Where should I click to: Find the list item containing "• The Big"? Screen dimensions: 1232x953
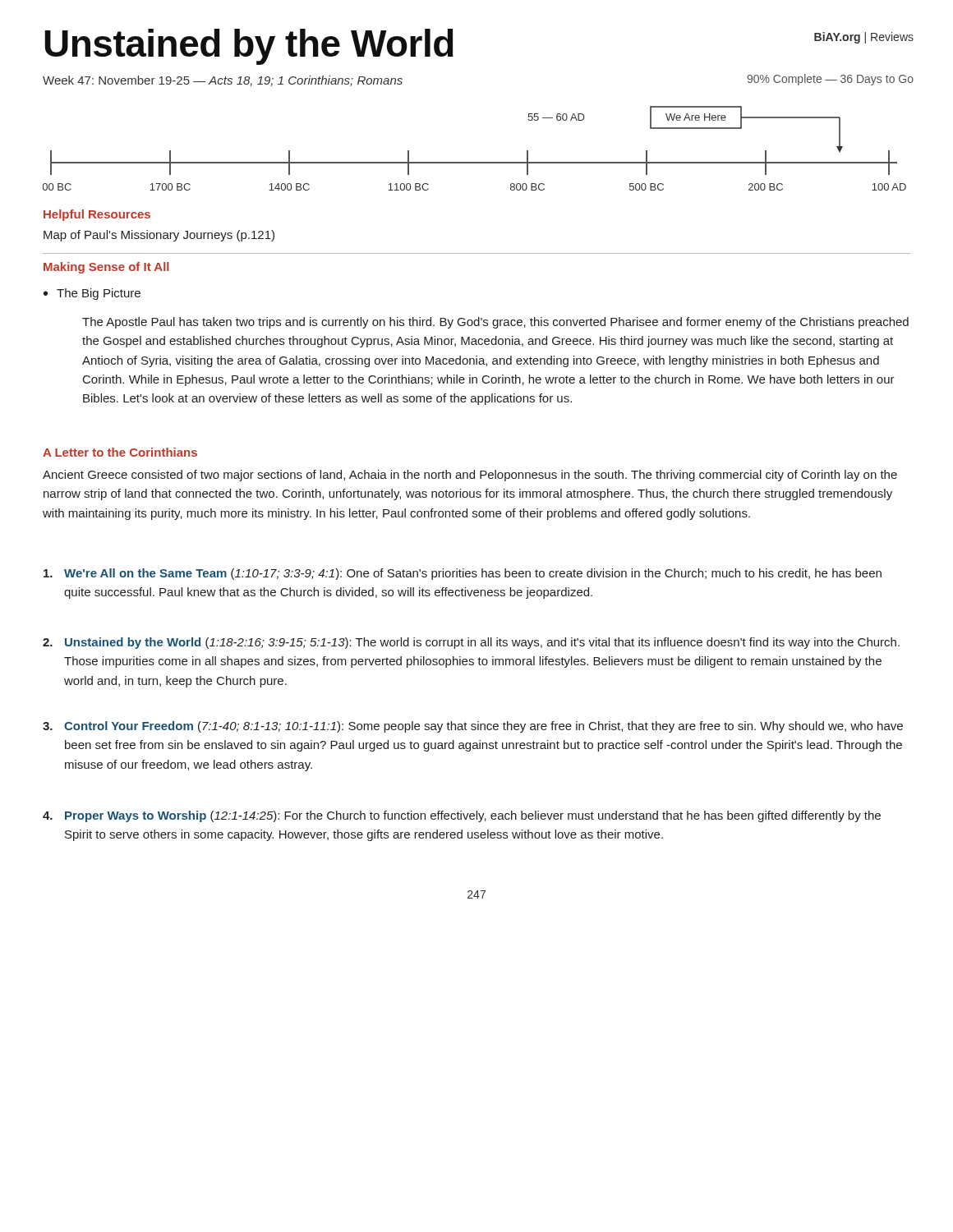(x=92, y=294)
